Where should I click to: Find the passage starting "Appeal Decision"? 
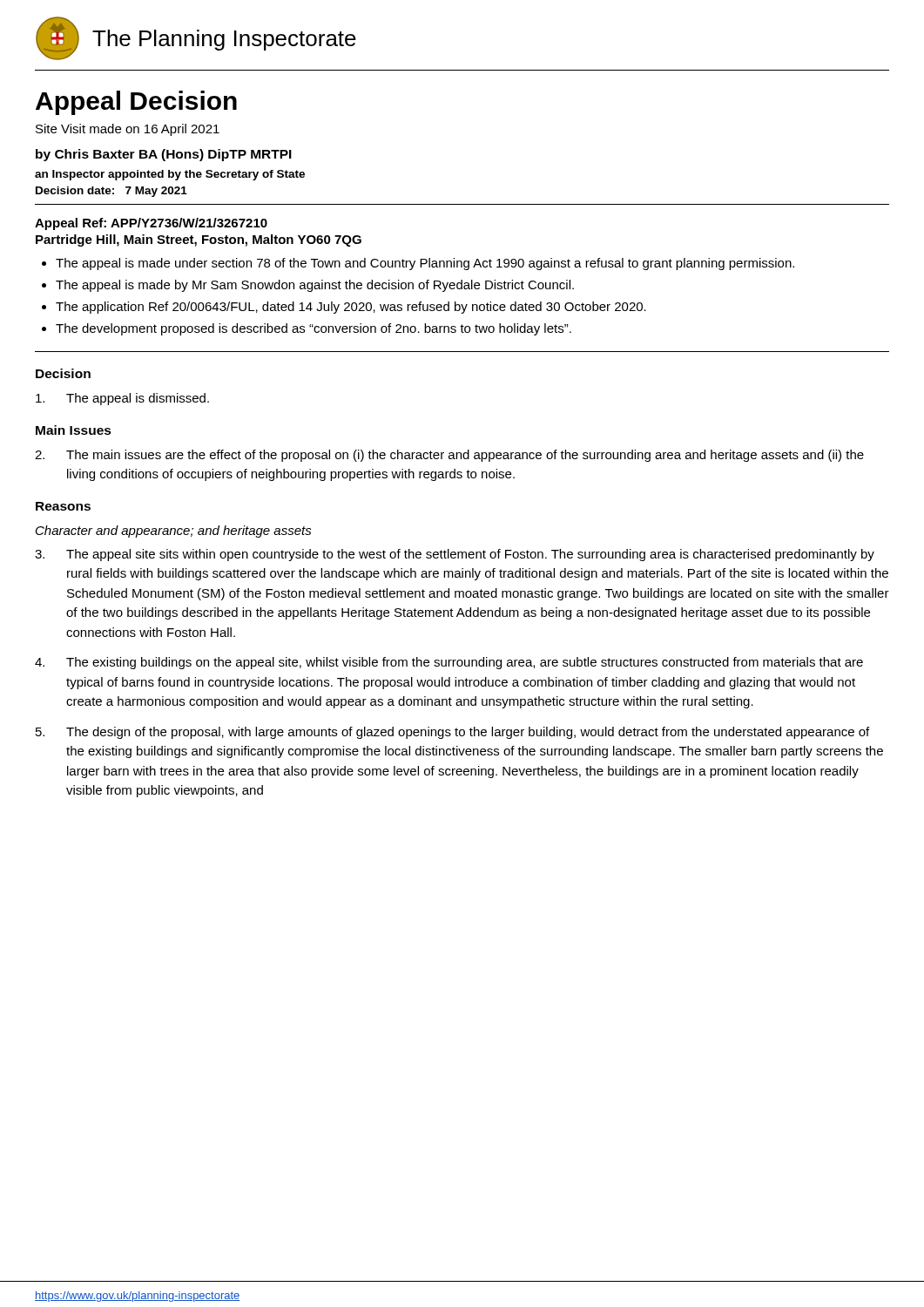pos(136,103)
